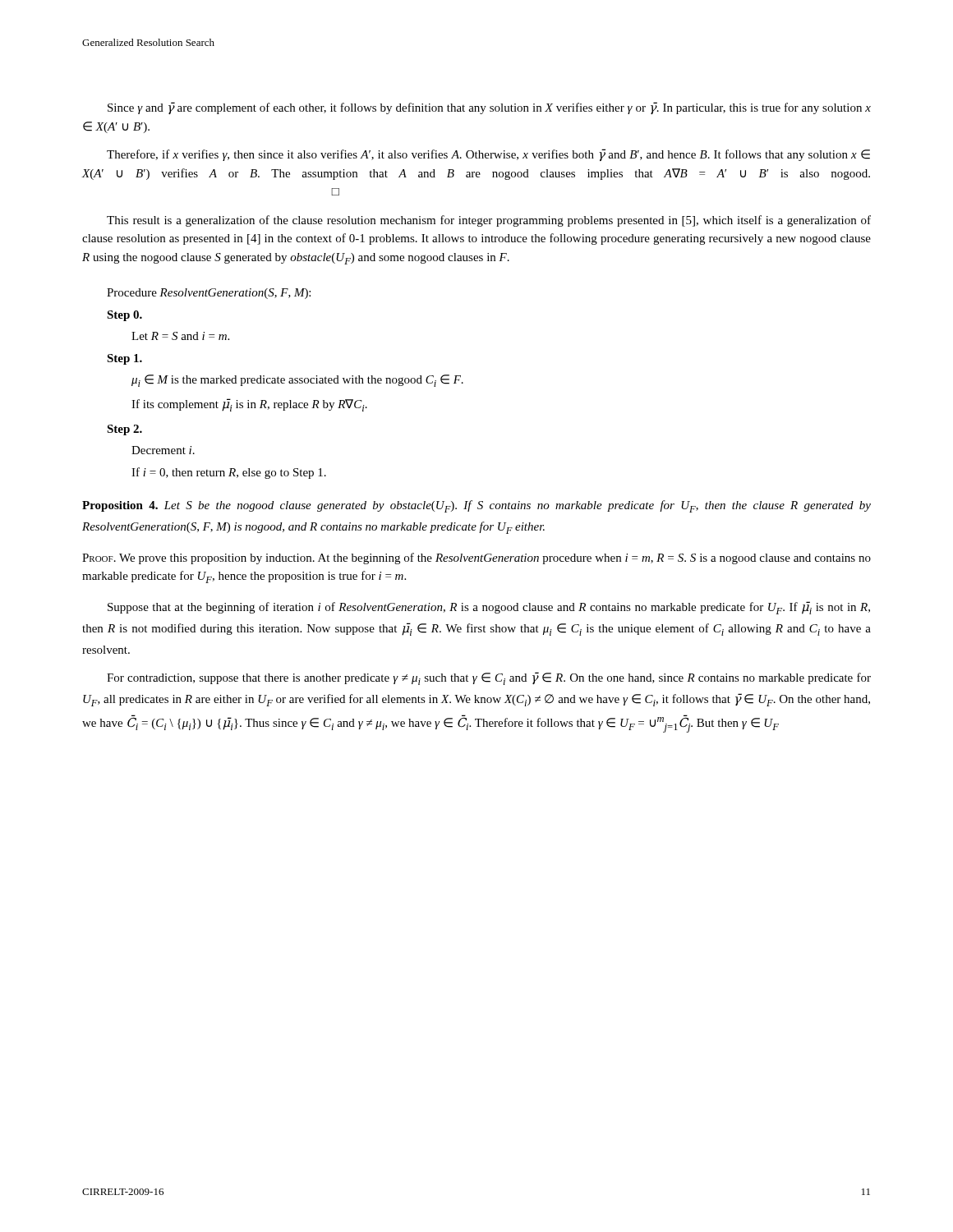Select the text block that reads "This result is"

(x=476, y=240)
